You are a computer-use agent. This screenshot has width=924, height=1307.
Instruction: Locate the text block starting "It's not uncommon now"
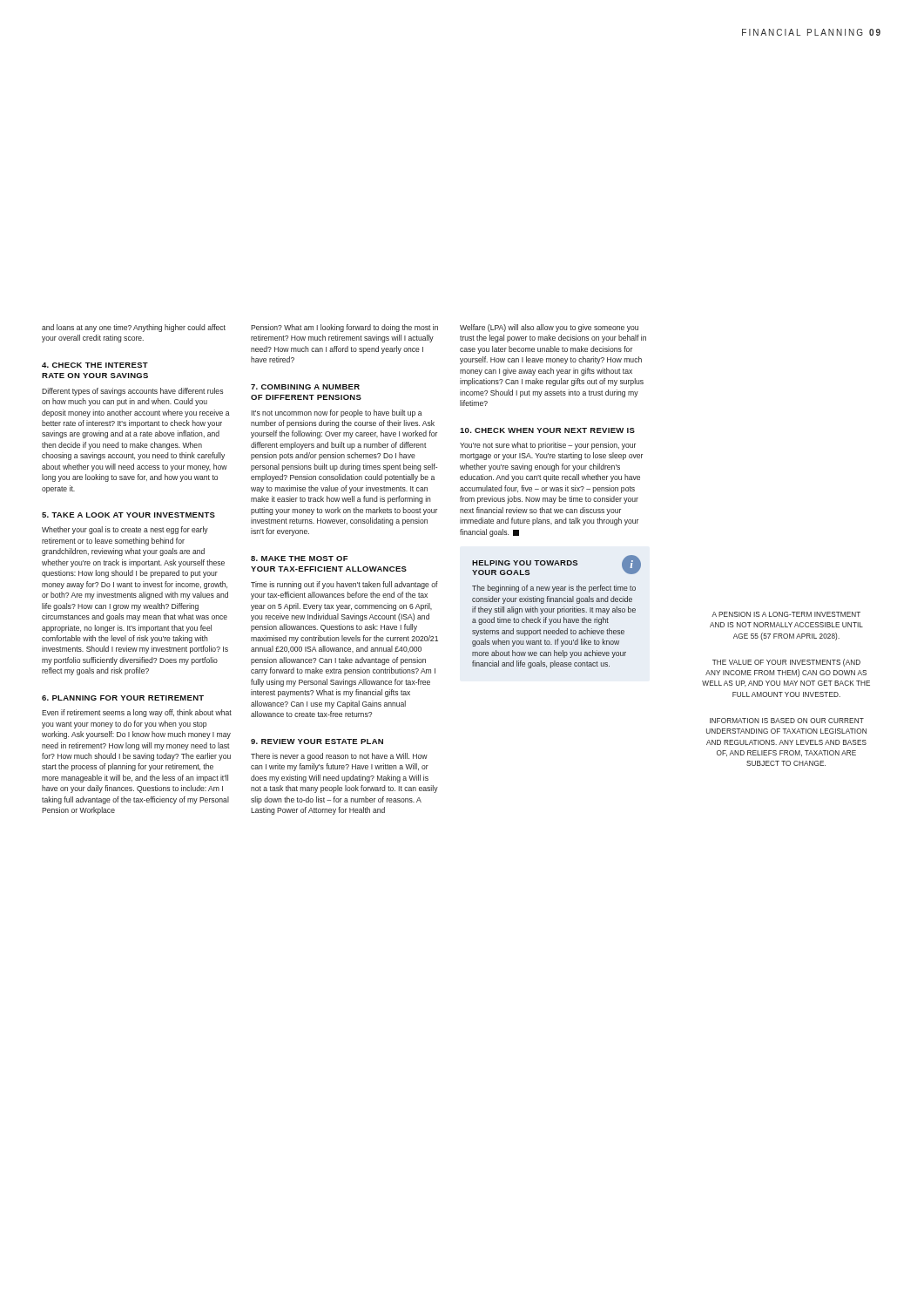(344, 472)
